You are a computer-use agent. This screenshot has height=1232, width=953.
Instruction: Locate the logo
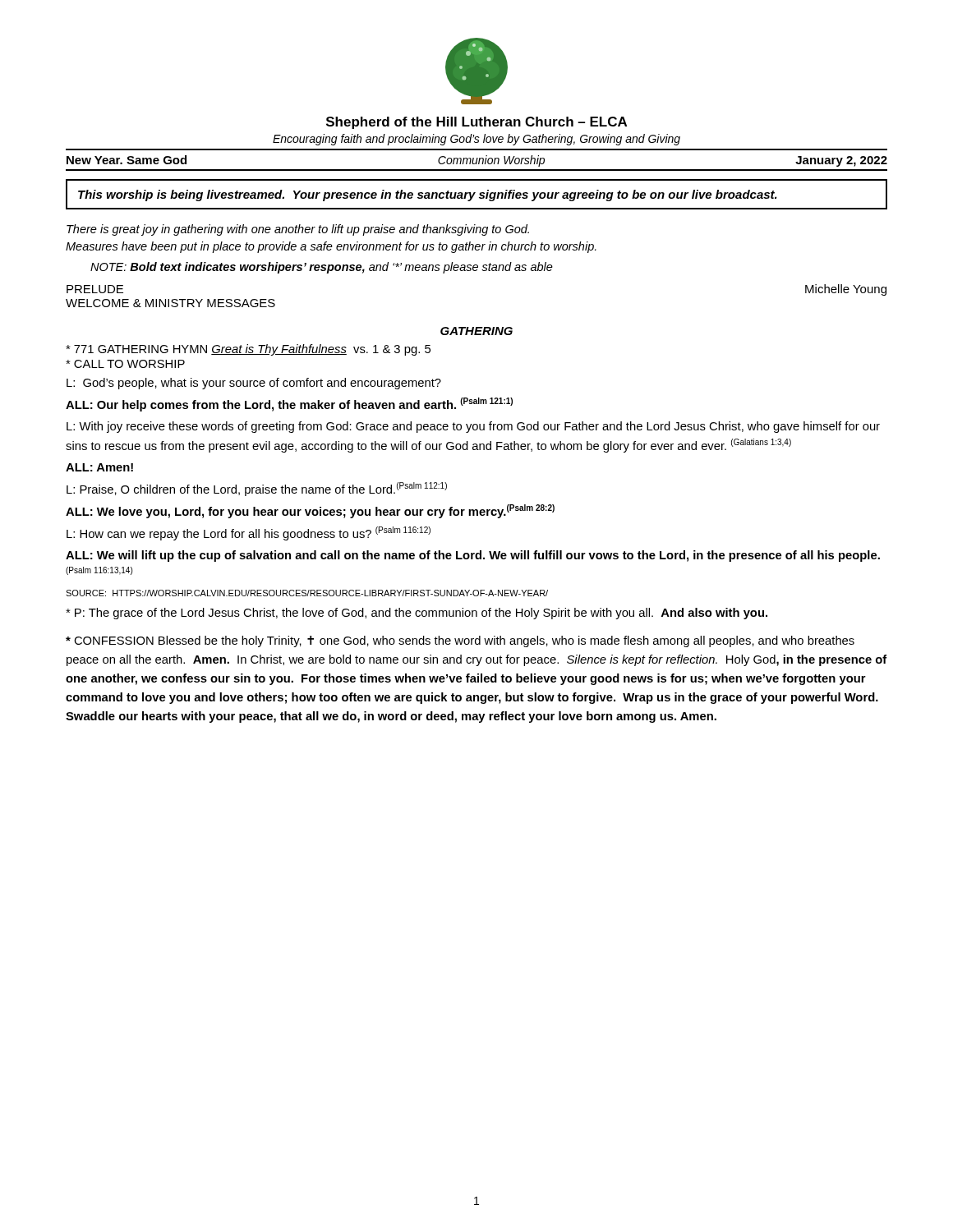(x=476, y=67)
